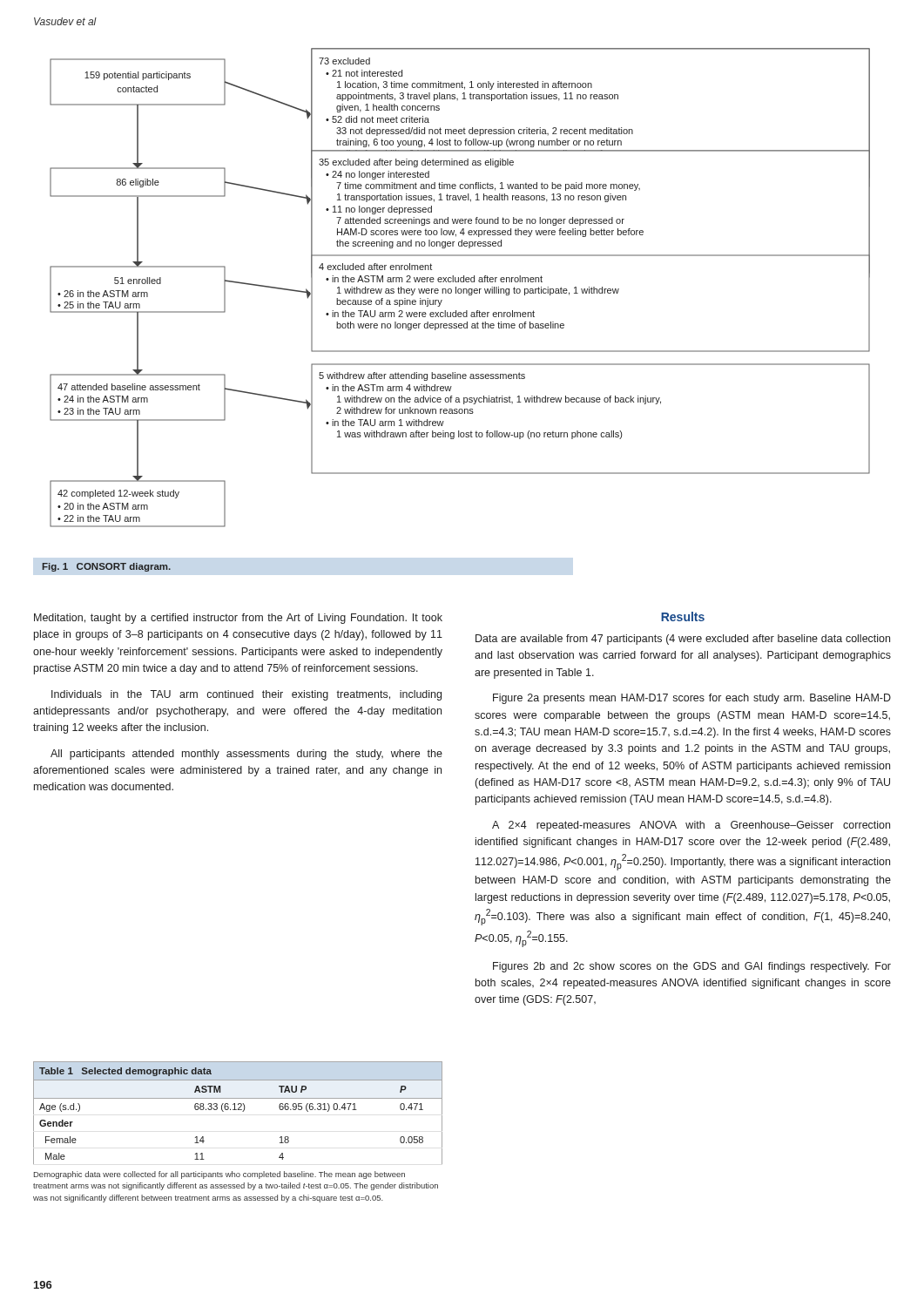This screenshot has height=1307, width=924.
Task: Click on the region starting "Figures 2b and 2c"
Action: click(x=683, y=983)
